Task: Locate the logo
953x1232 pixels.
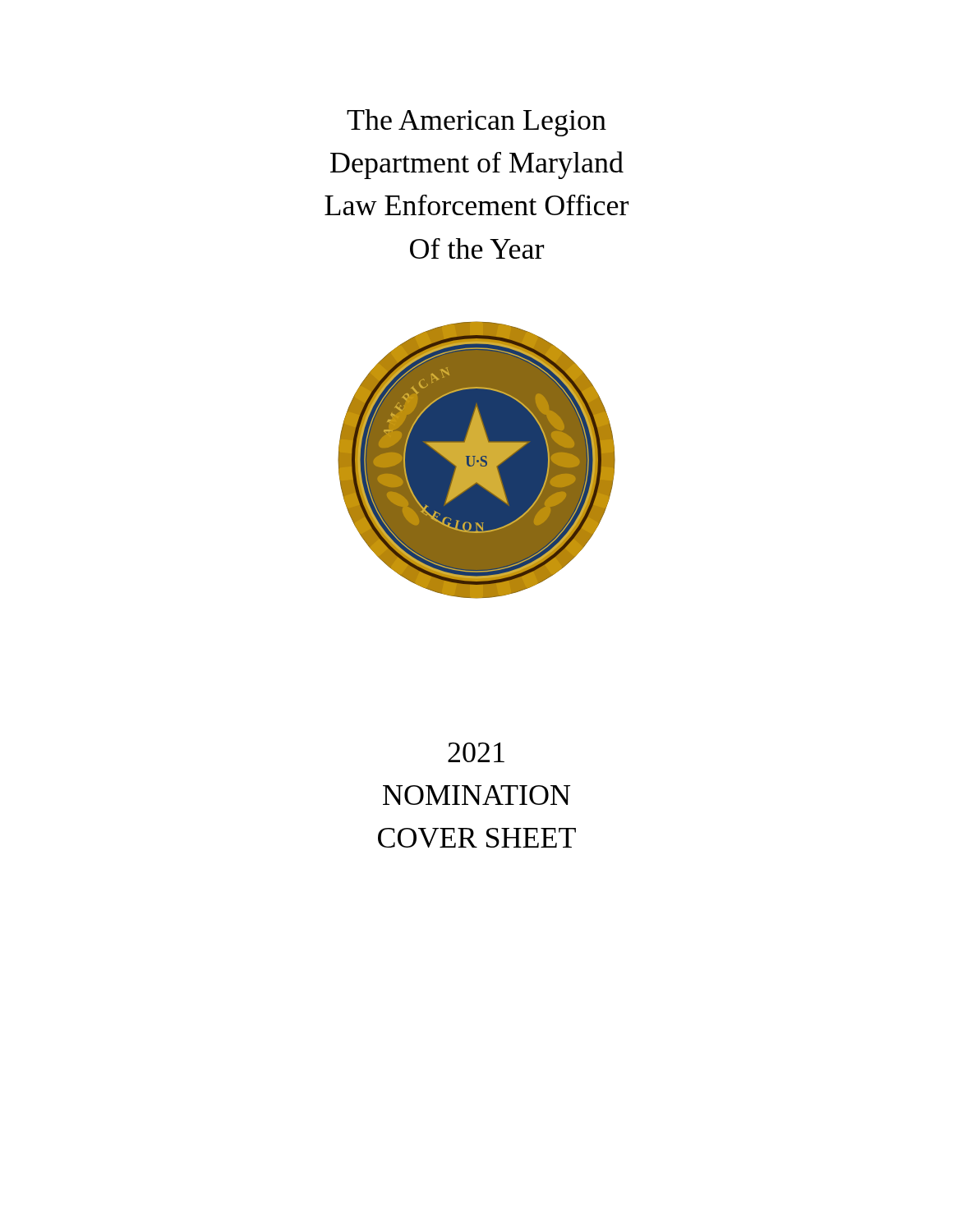Action: click(x=476, y=460)
